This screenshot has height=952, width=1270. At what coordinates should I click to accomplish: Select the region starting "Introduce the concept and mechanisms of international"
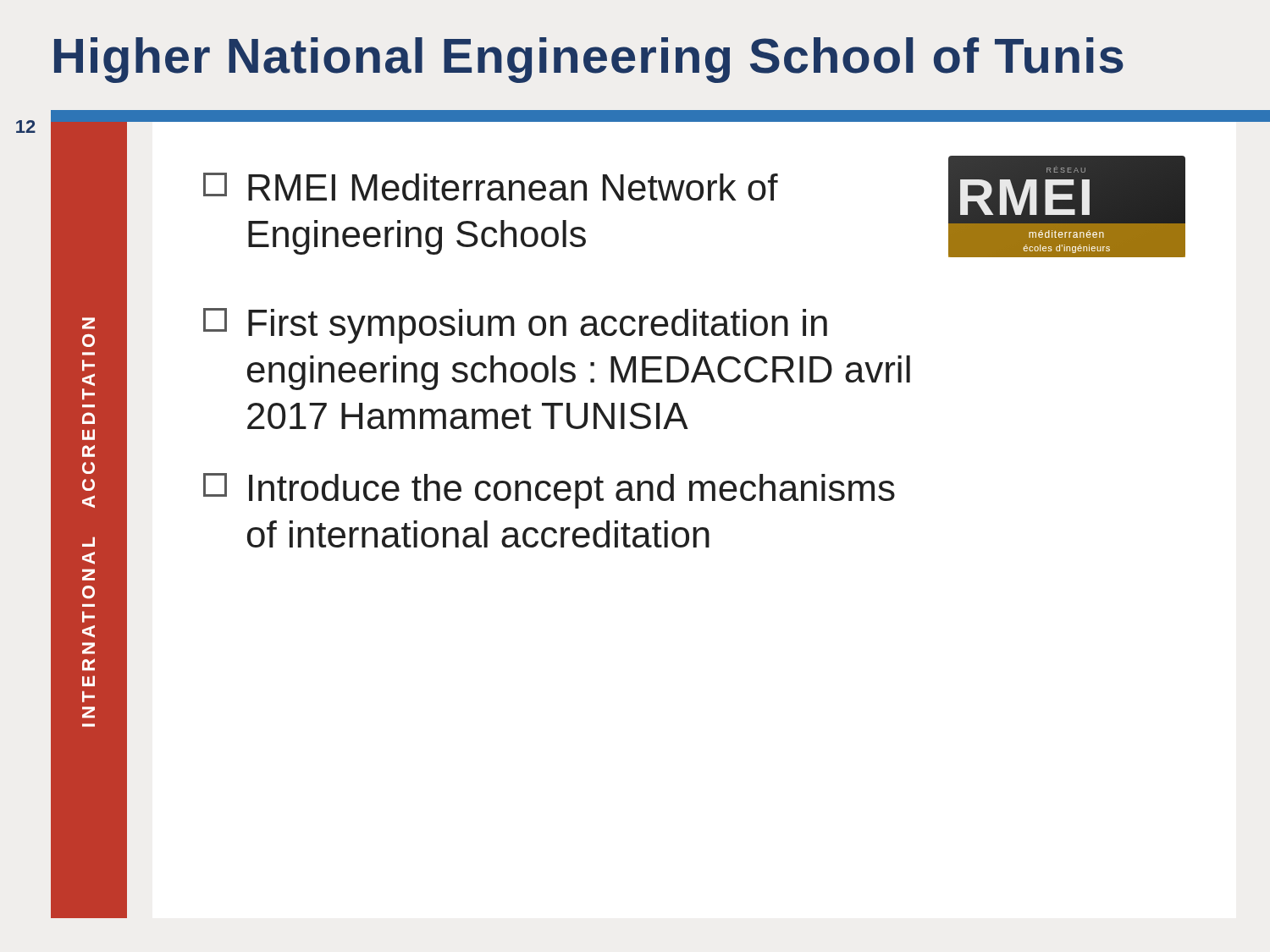coord(549,511)
